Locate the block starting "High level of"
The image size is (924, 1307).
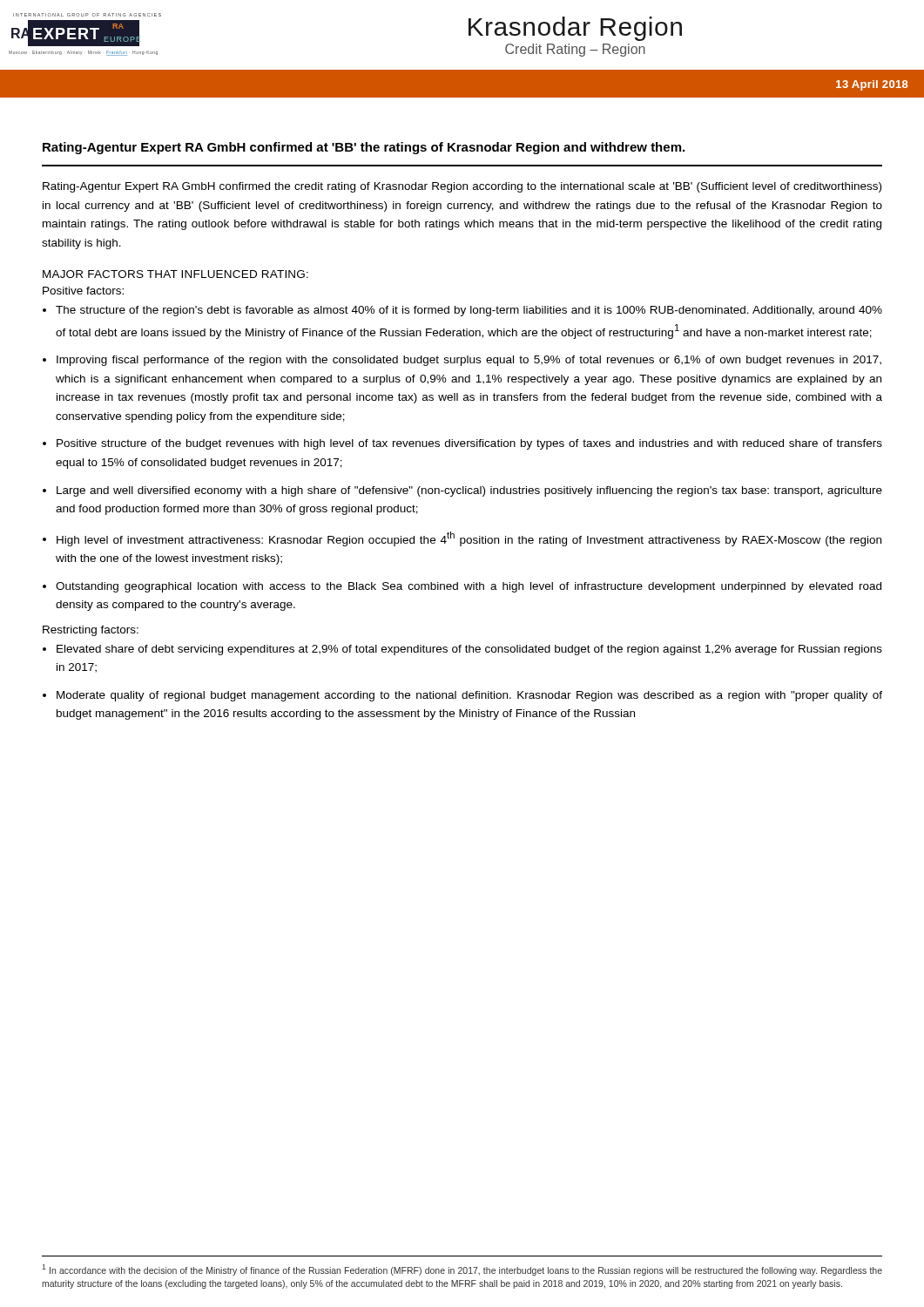point(469,547)
